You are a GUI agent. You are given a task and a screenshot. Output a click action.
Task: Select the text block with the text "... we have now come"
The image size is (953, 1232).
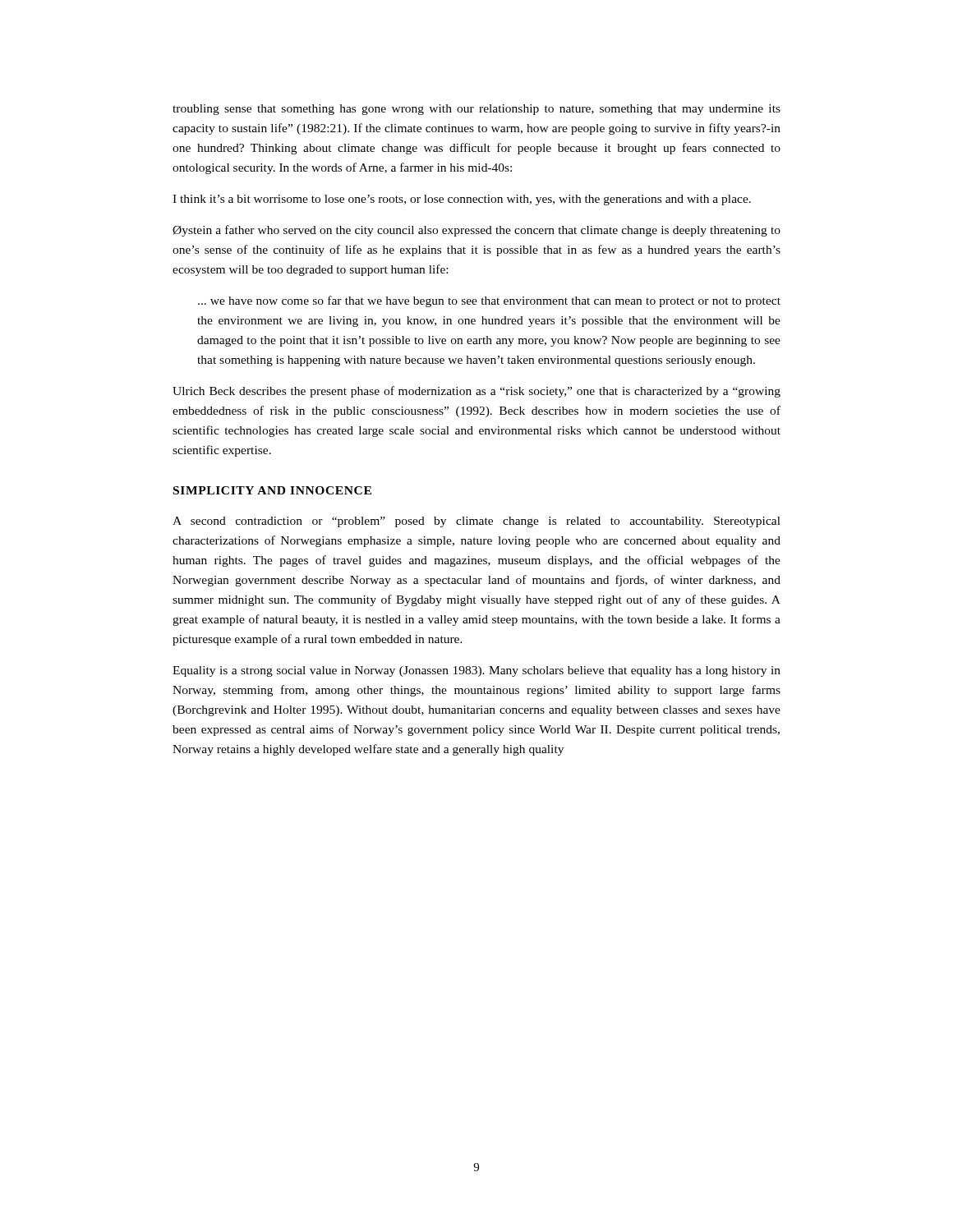pos(489,330)
